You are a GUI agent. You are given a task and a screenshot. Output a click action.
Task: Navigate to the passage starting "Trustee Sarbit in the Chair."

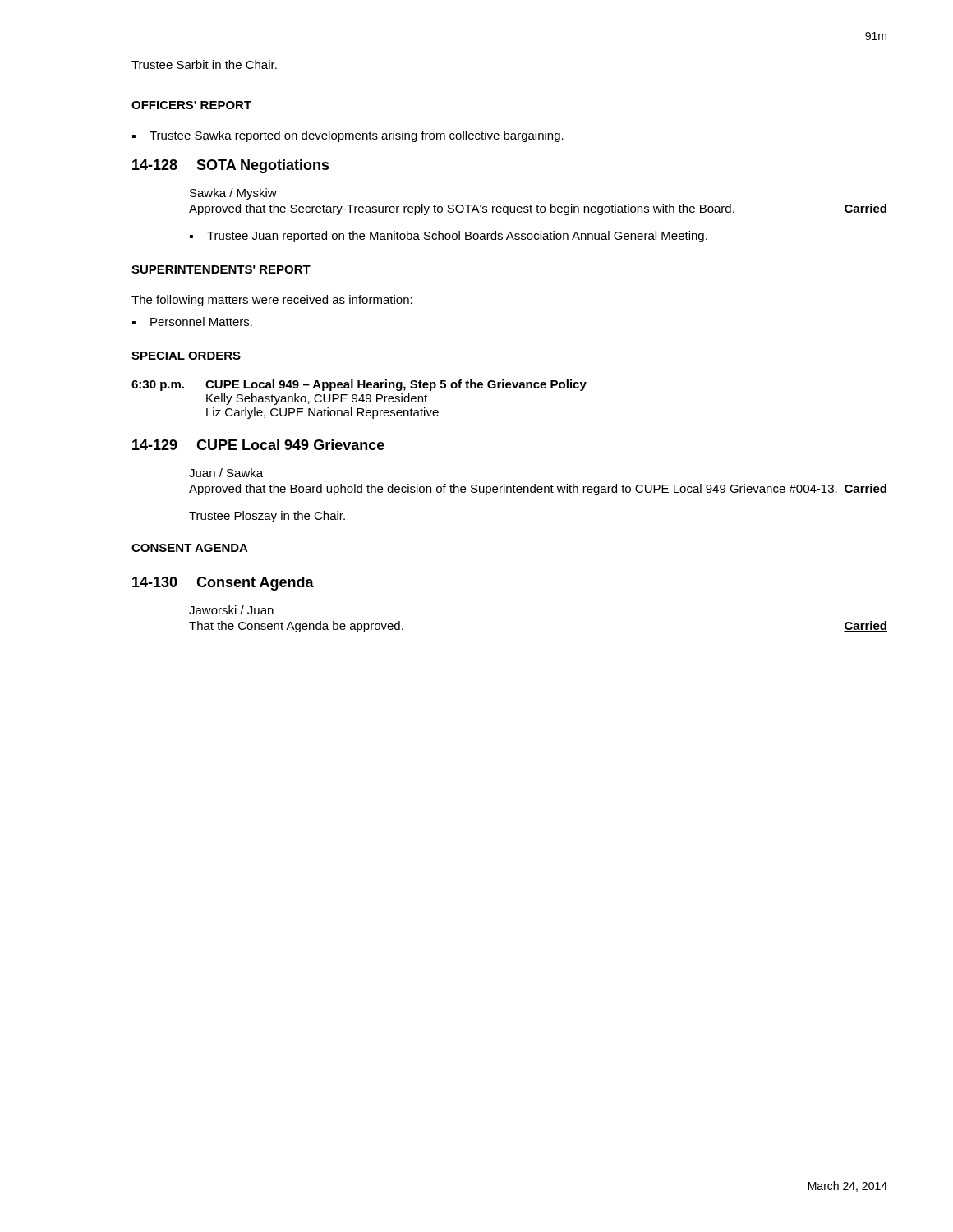(205, 64)
